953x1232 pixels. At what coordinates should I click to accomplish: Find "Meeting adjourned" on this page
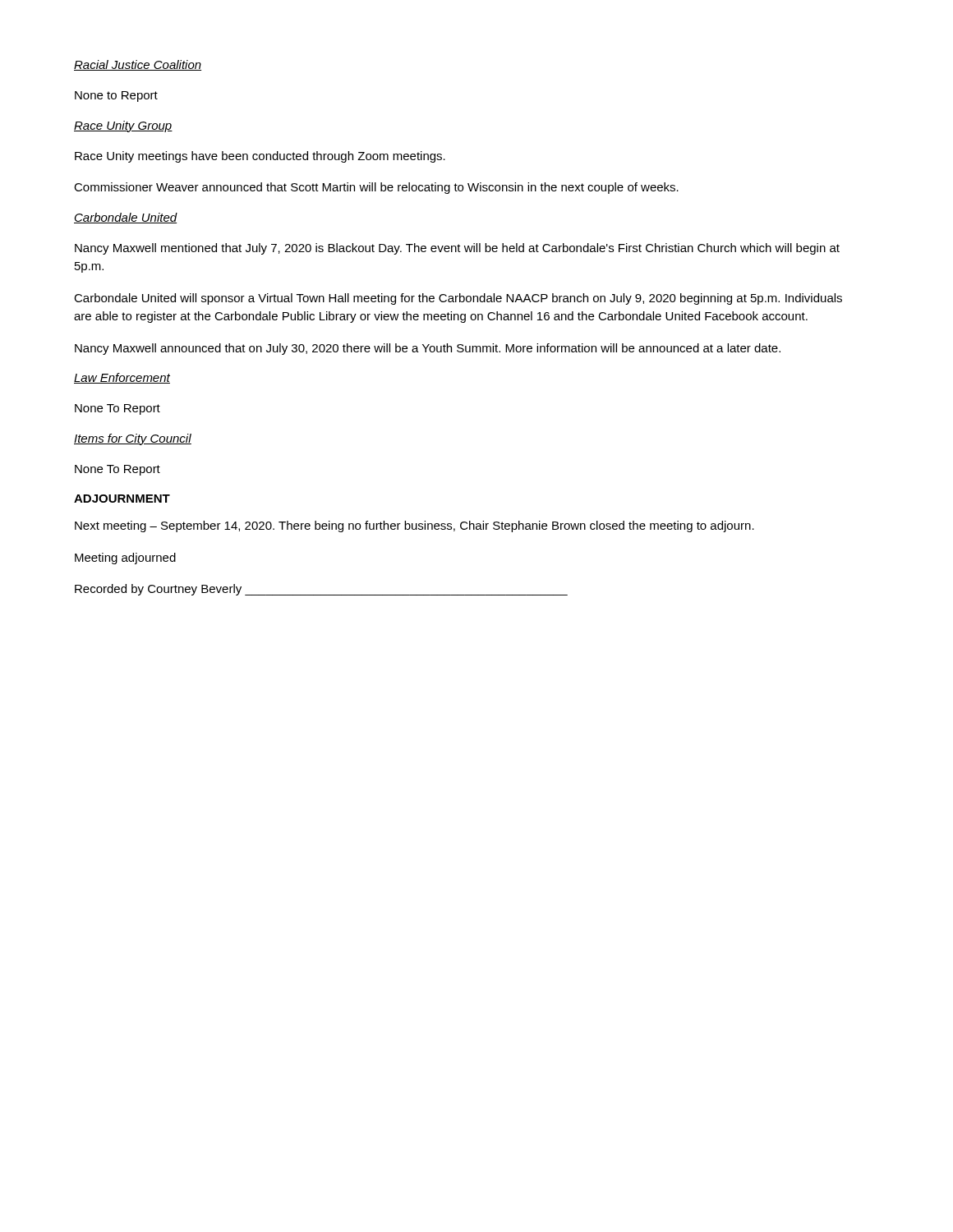click(x=125, y=557)
